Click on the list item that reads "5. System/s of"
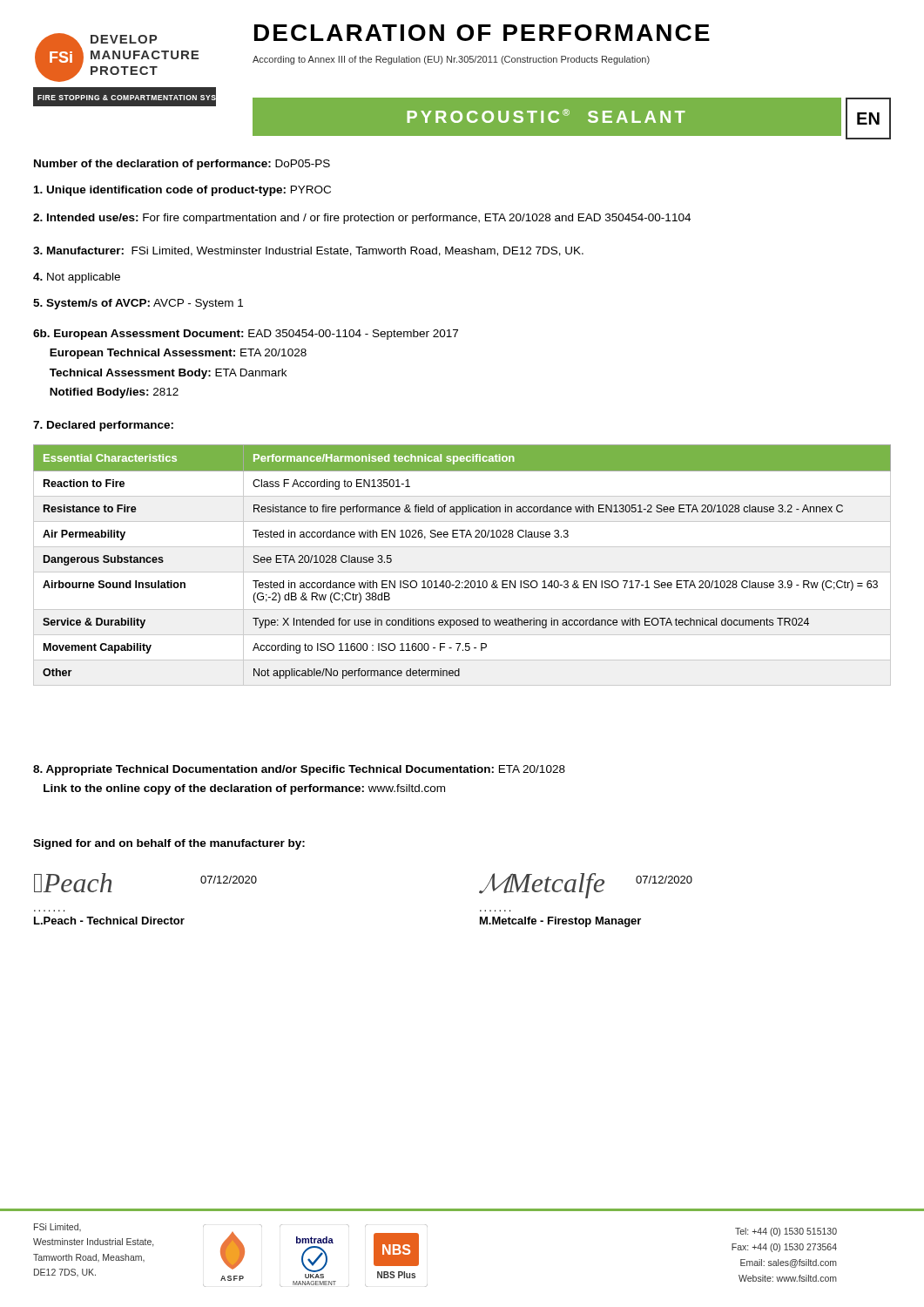 pos(138,303)
